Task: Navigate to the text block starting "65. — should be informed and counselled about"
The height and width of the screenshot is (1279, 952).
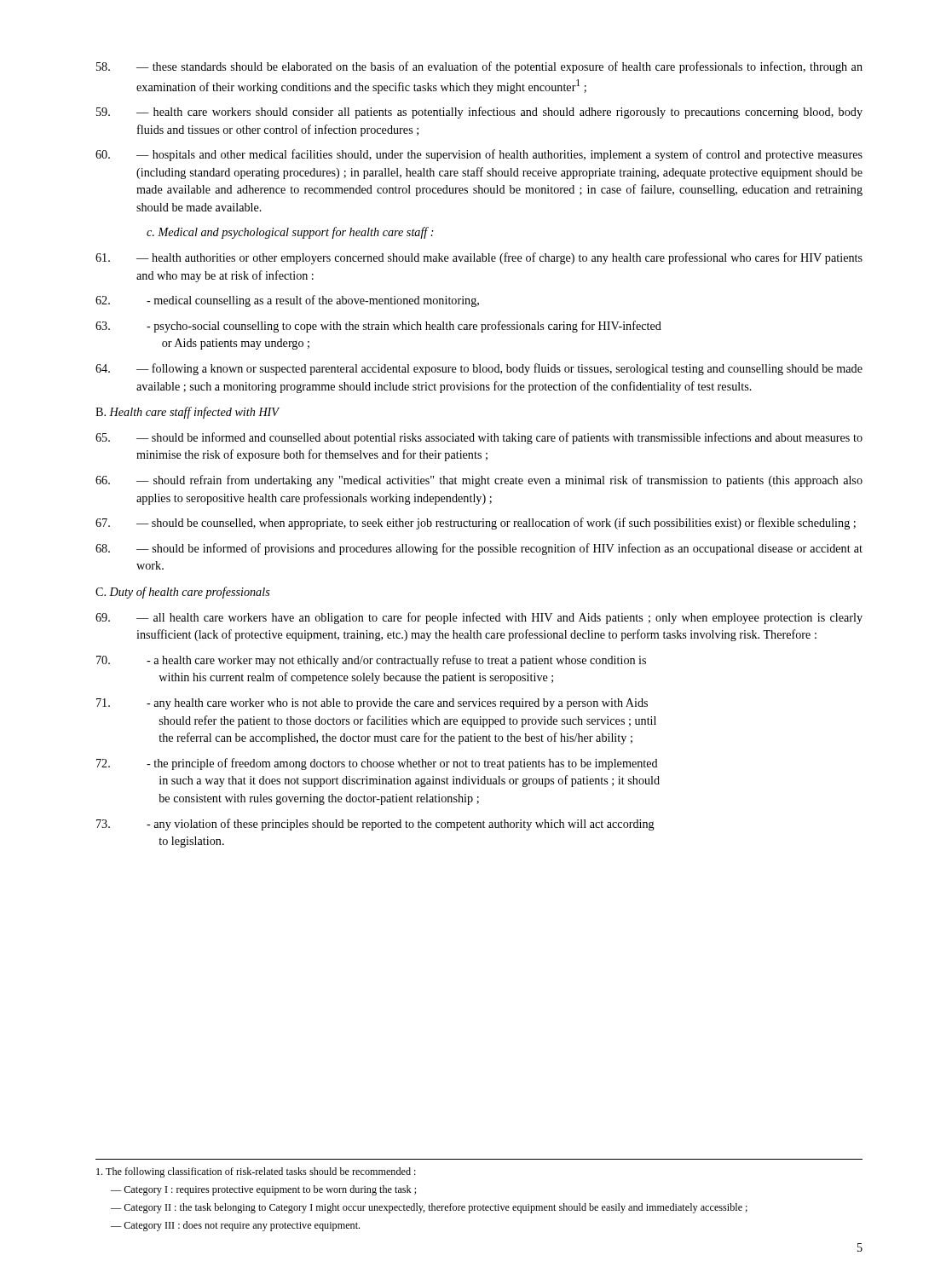Action: [479, 446]
